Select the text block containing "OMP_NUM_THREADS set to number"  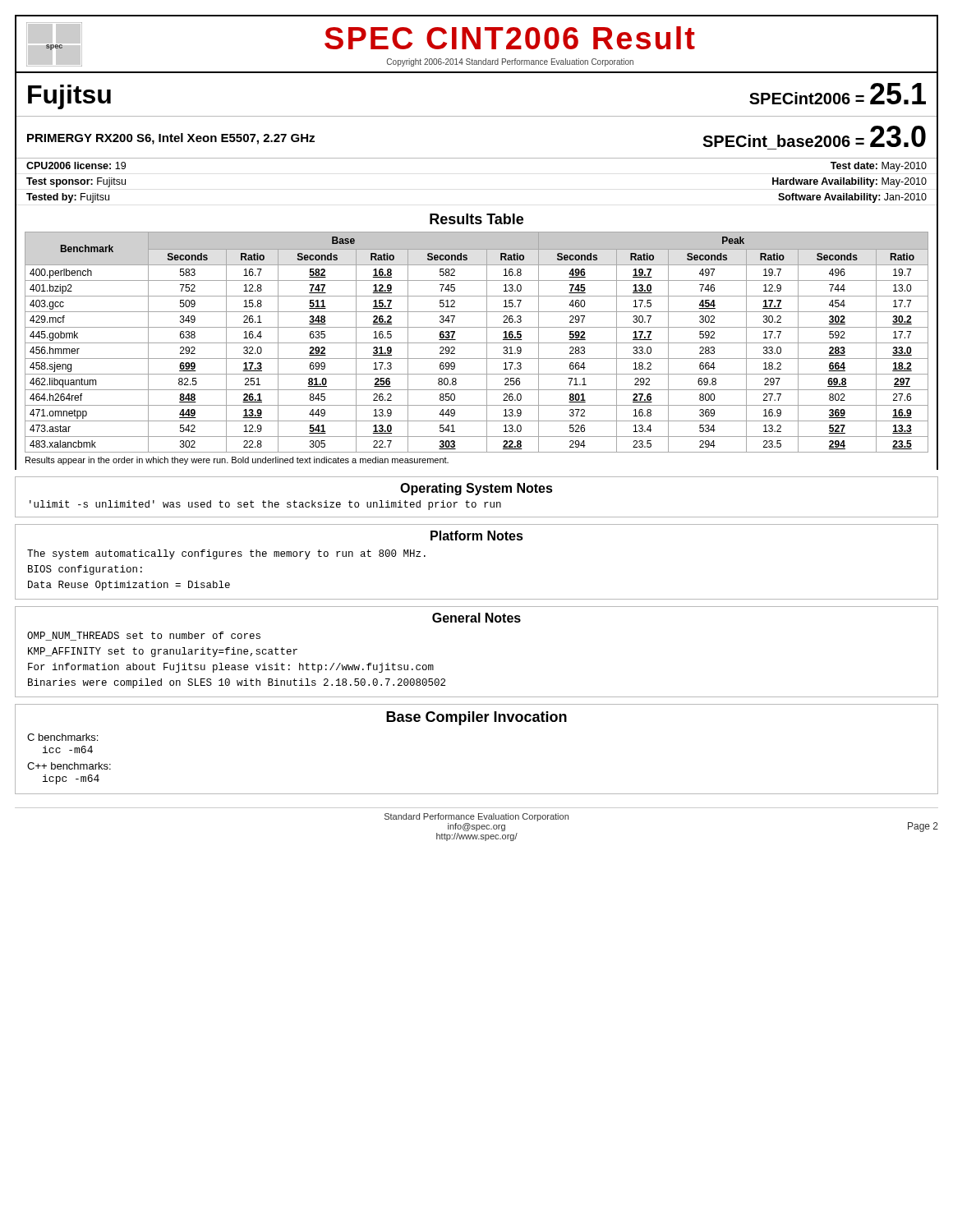click(237, 660)
